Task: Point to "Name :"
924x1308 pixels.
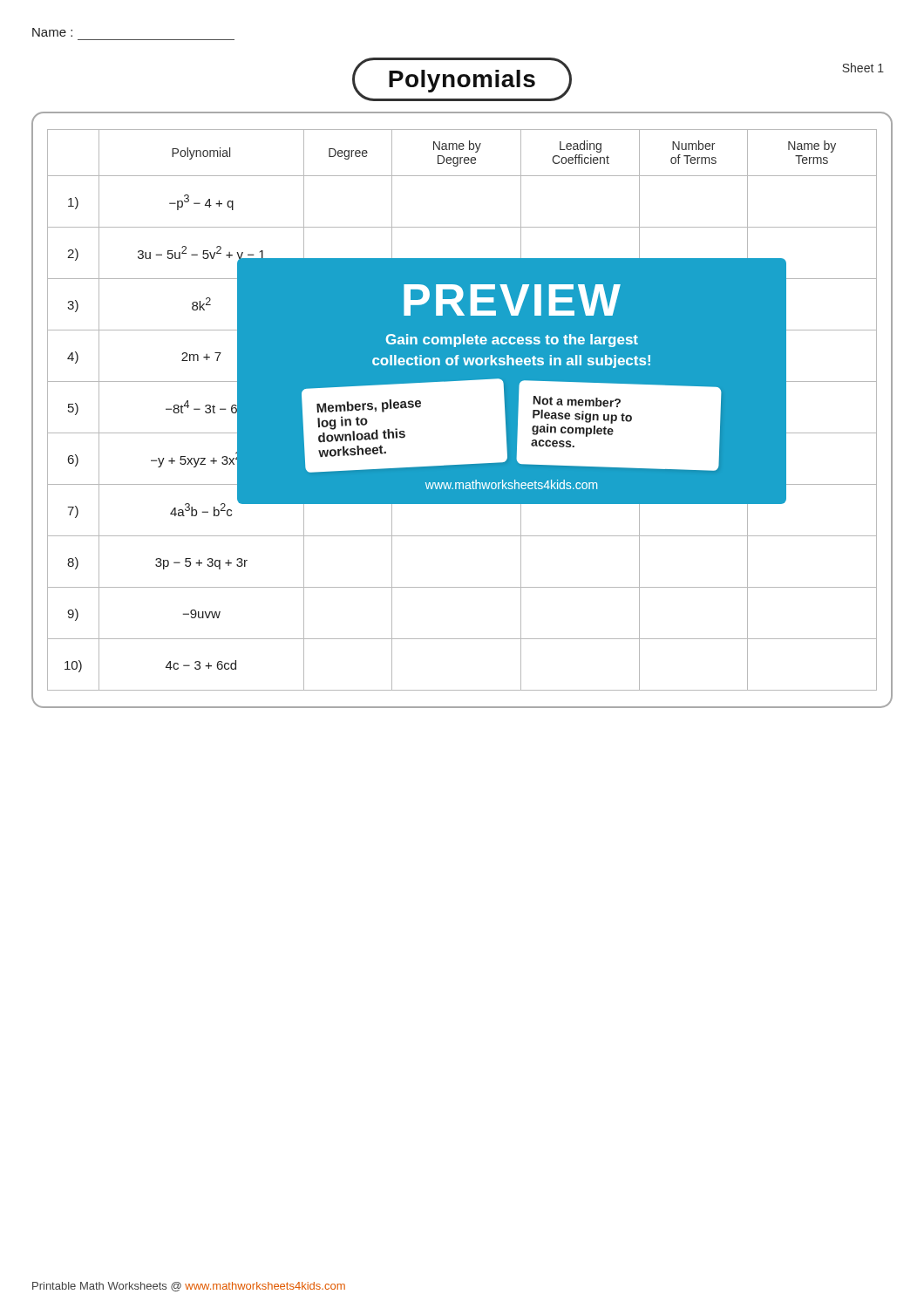Action: pos(133,32)
